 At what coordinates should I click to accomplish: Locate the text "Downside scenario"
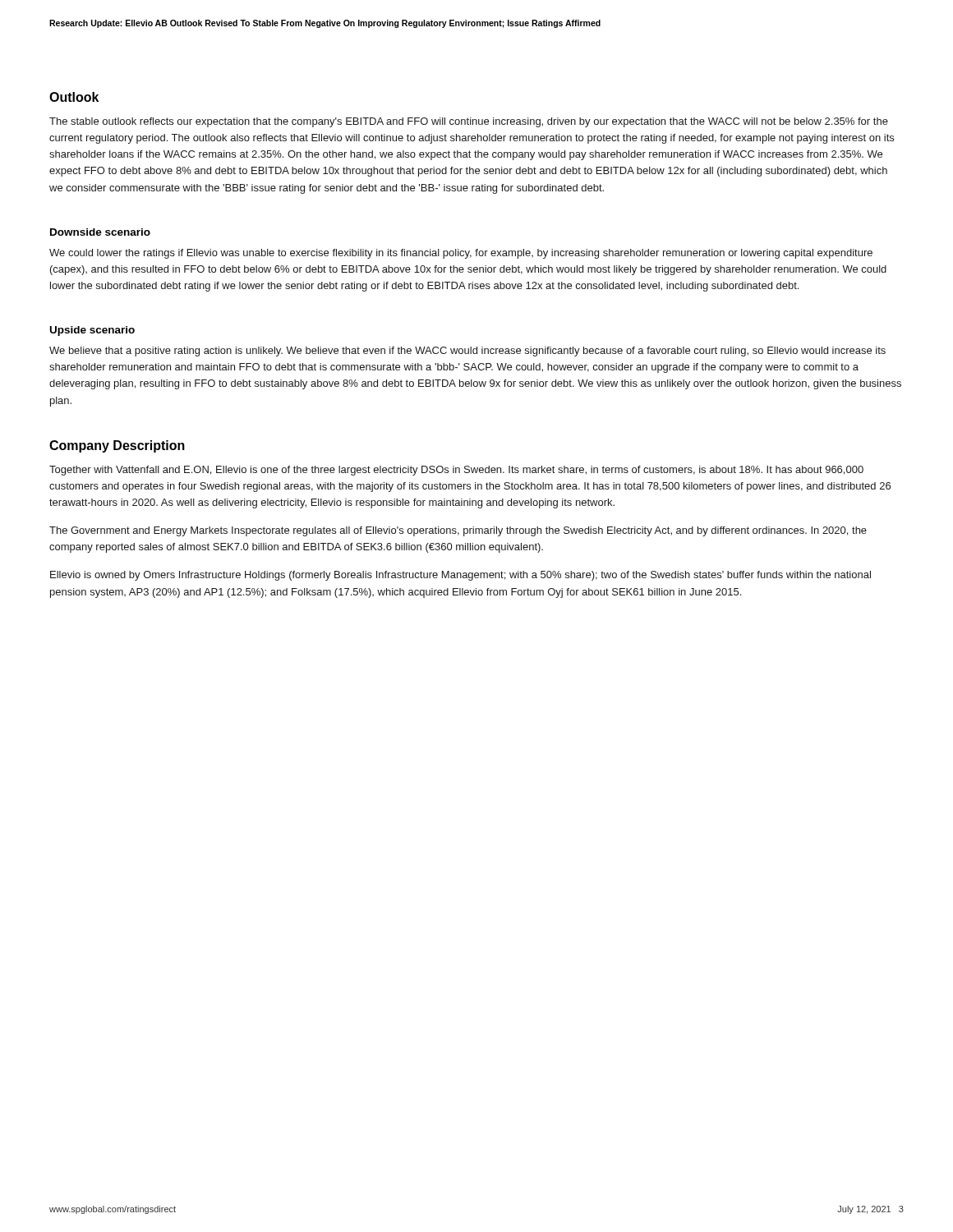click(100, 232)
